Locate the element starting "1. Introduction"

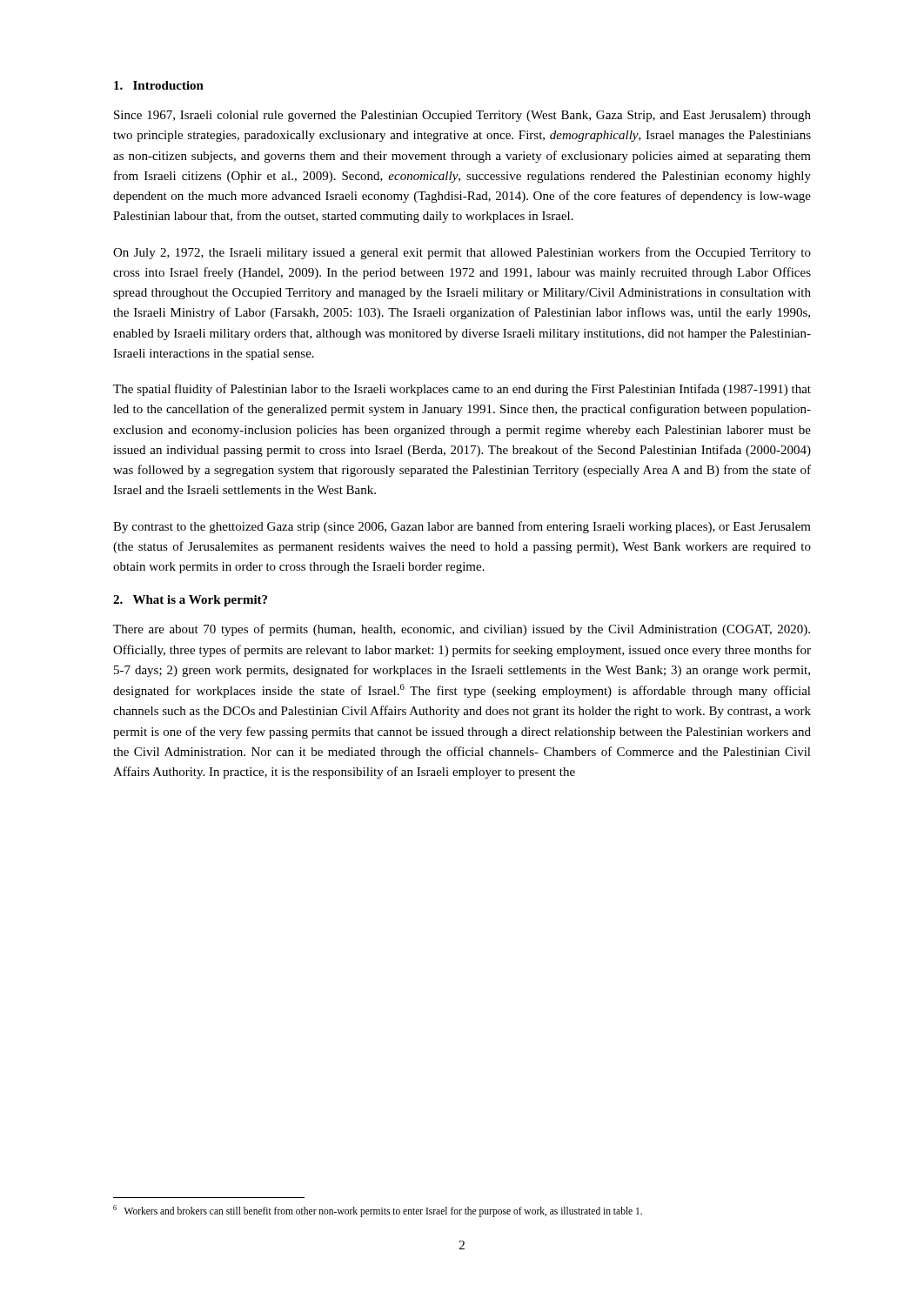coord(158,85)
